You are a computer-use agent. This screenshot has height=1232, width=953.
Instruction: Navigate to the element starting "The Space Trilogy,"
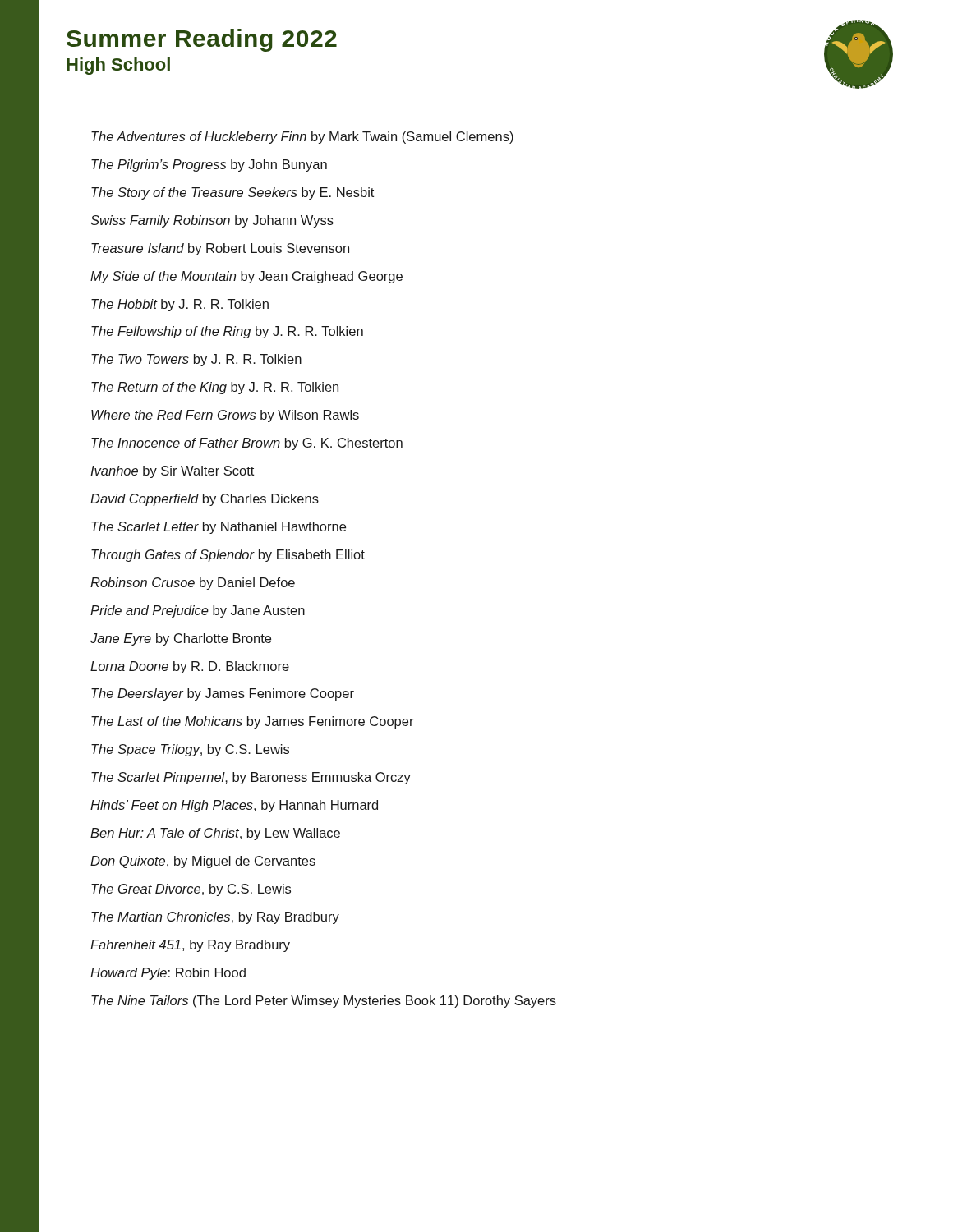pos(190,749)
